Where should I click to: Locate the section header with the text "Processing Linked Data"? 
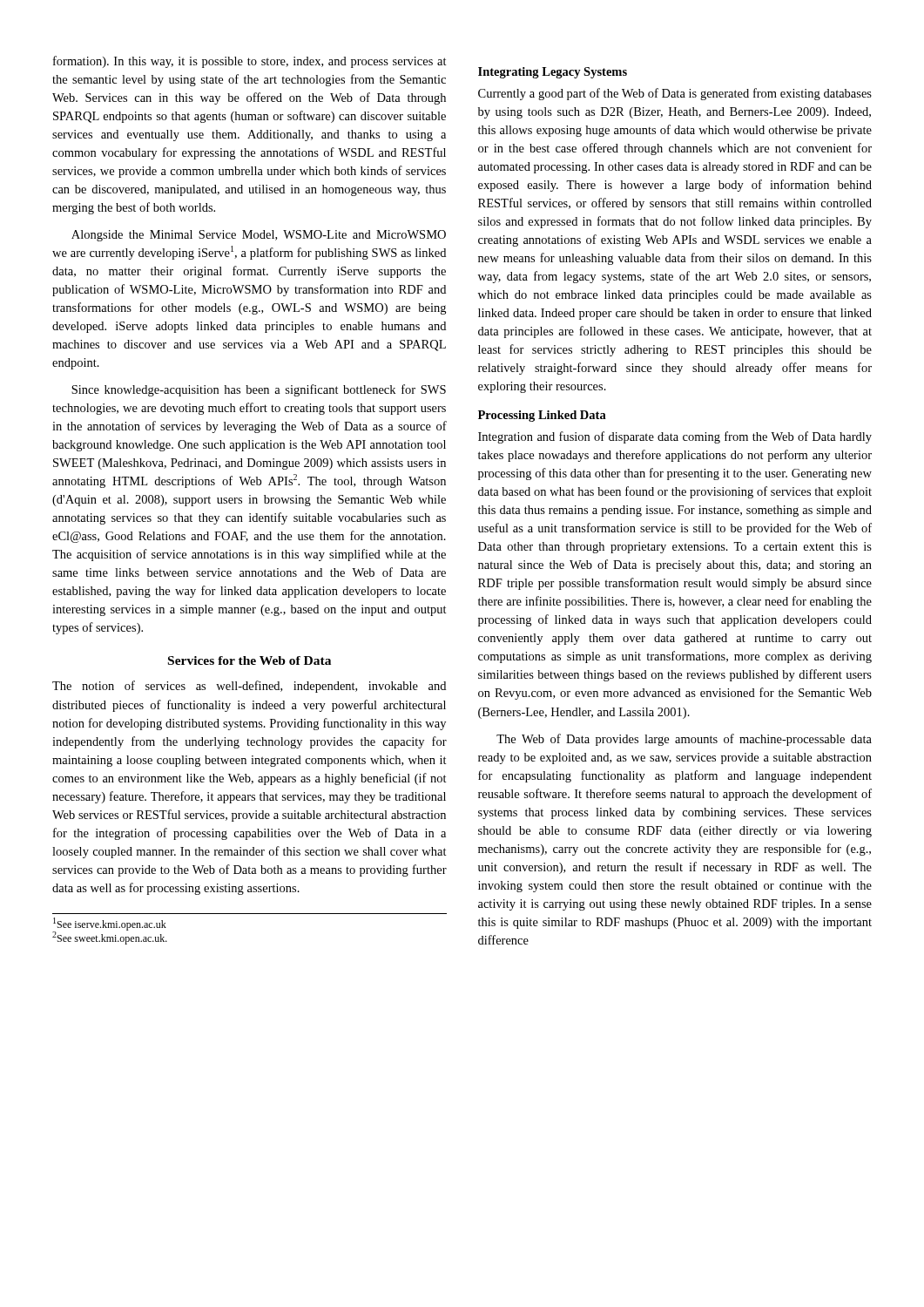pyautogui.click(x=542, y=416)
